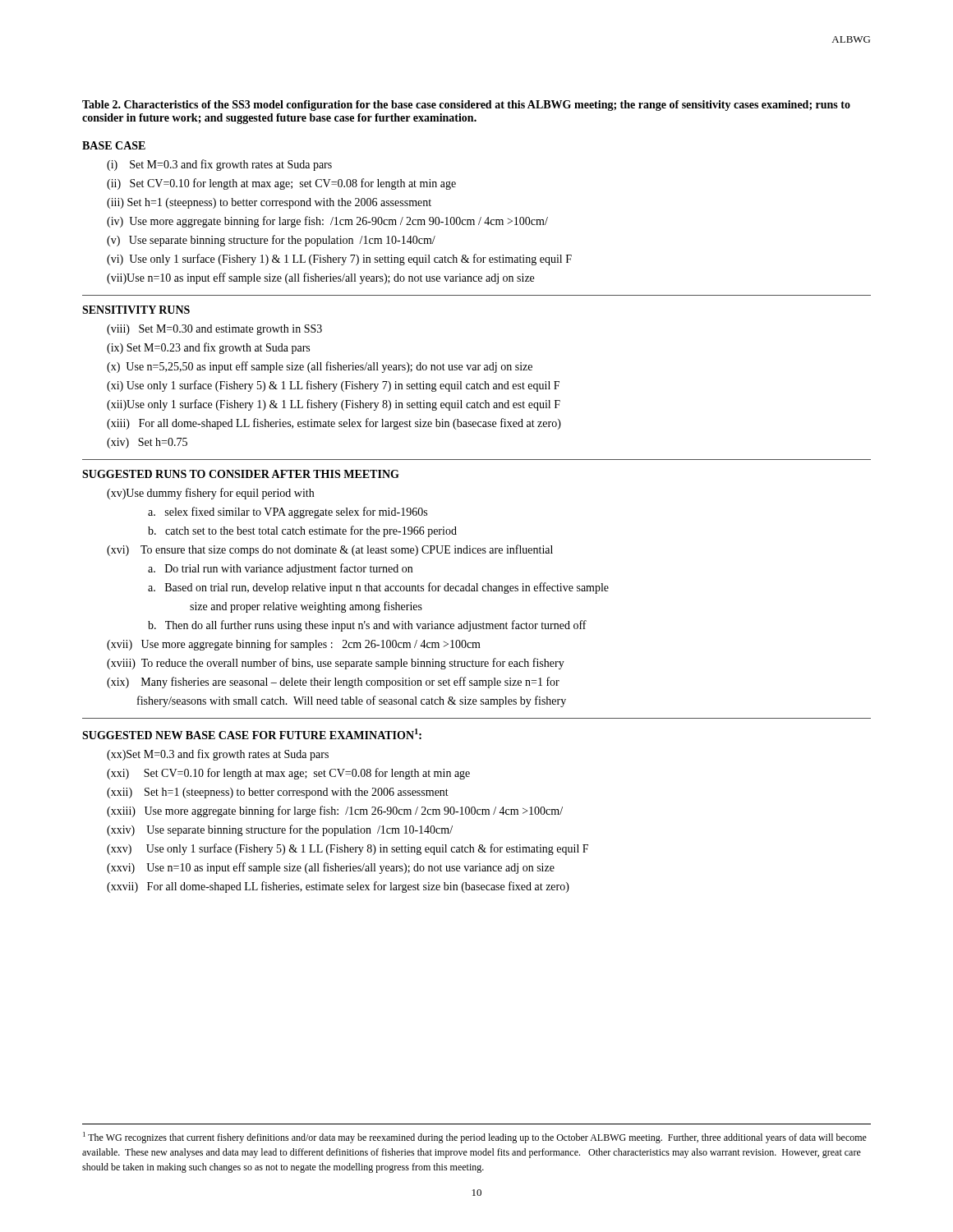Find the list item with the text "(xxiii) Use more aggregate"
This screenshot has height=1232, width=953.
(x=335, y=811)
